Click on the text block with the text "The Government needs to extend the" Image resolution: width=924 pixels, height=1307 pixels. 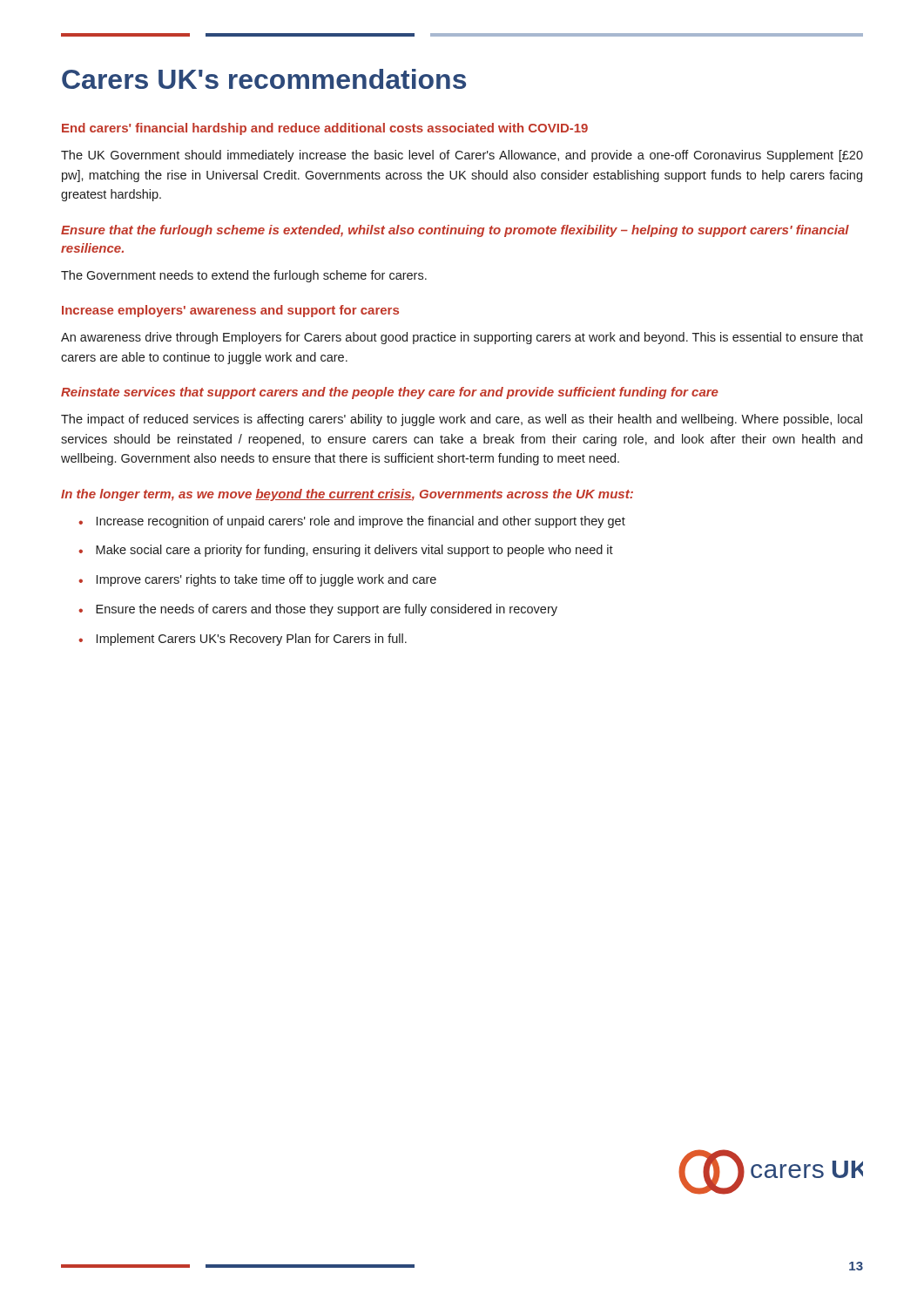[x=244, y=276]
